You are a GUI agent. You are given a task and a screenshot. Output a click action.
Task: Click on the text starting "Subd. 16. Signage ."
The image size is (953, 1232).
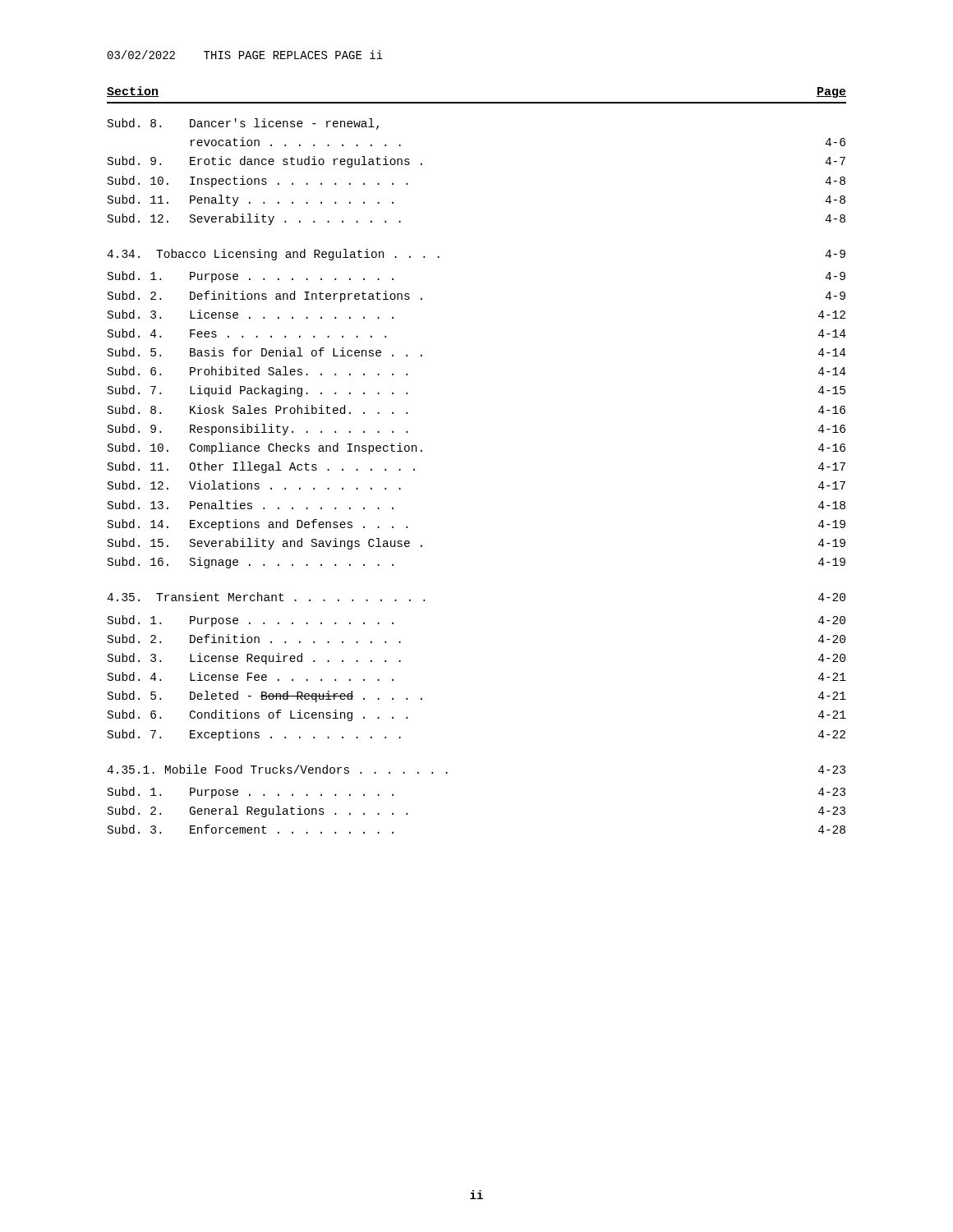click(130, 562)
